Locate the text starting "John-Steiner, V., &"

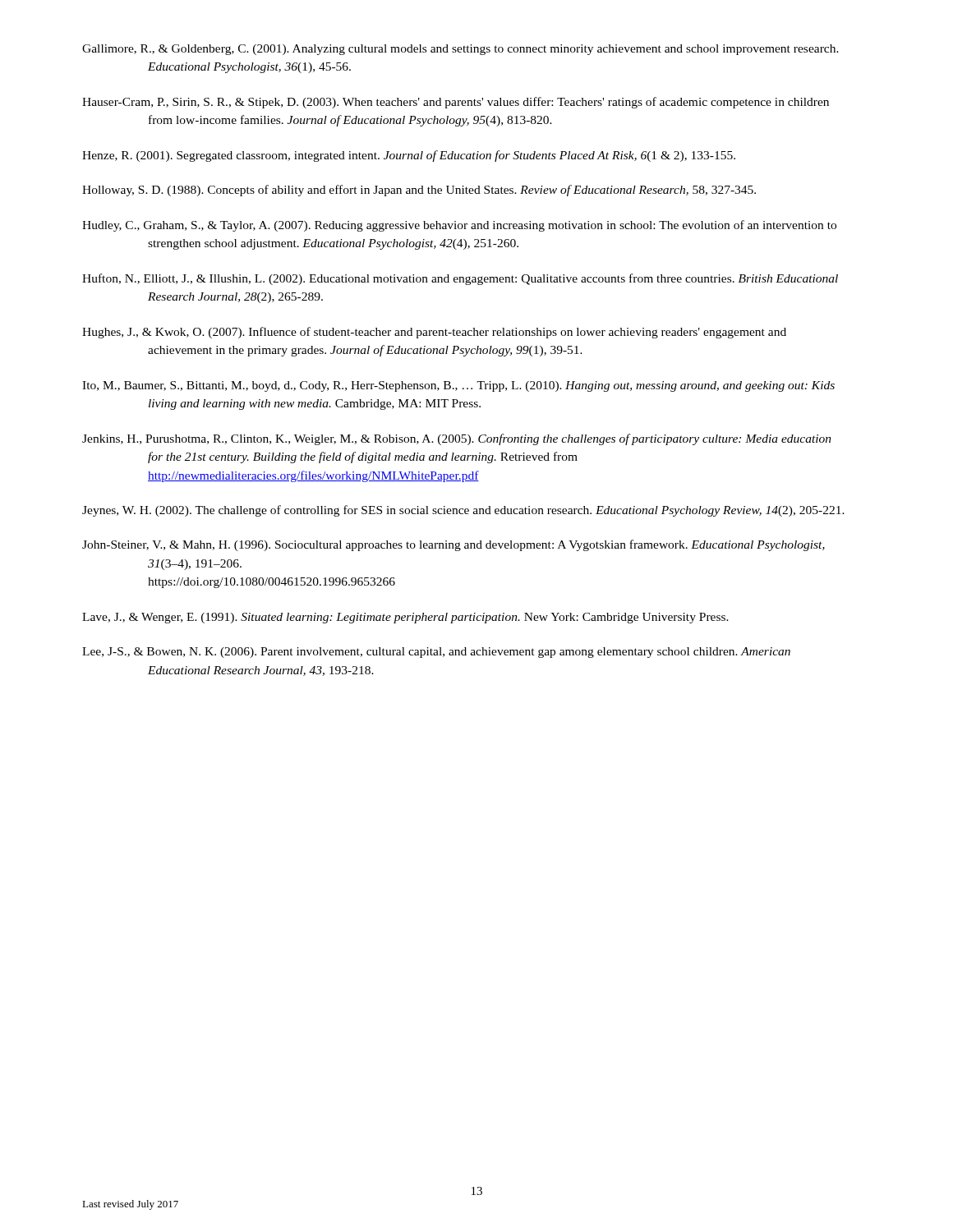click(453, 545)
